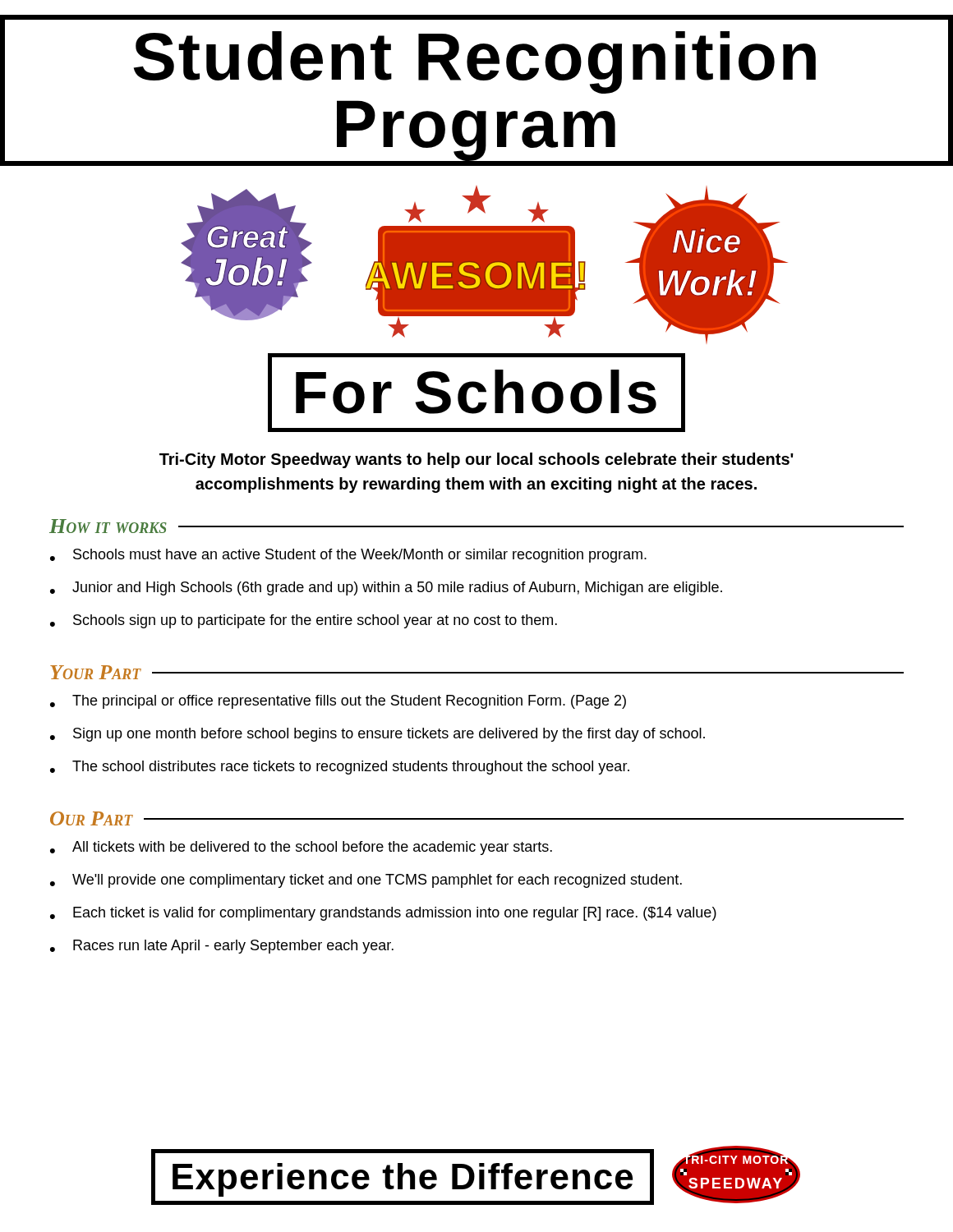This screenshot has width=953, height=1232.
Task: Select the text block starting "• Sign up one month before school begins"
Action: click(x=378, y=737)
